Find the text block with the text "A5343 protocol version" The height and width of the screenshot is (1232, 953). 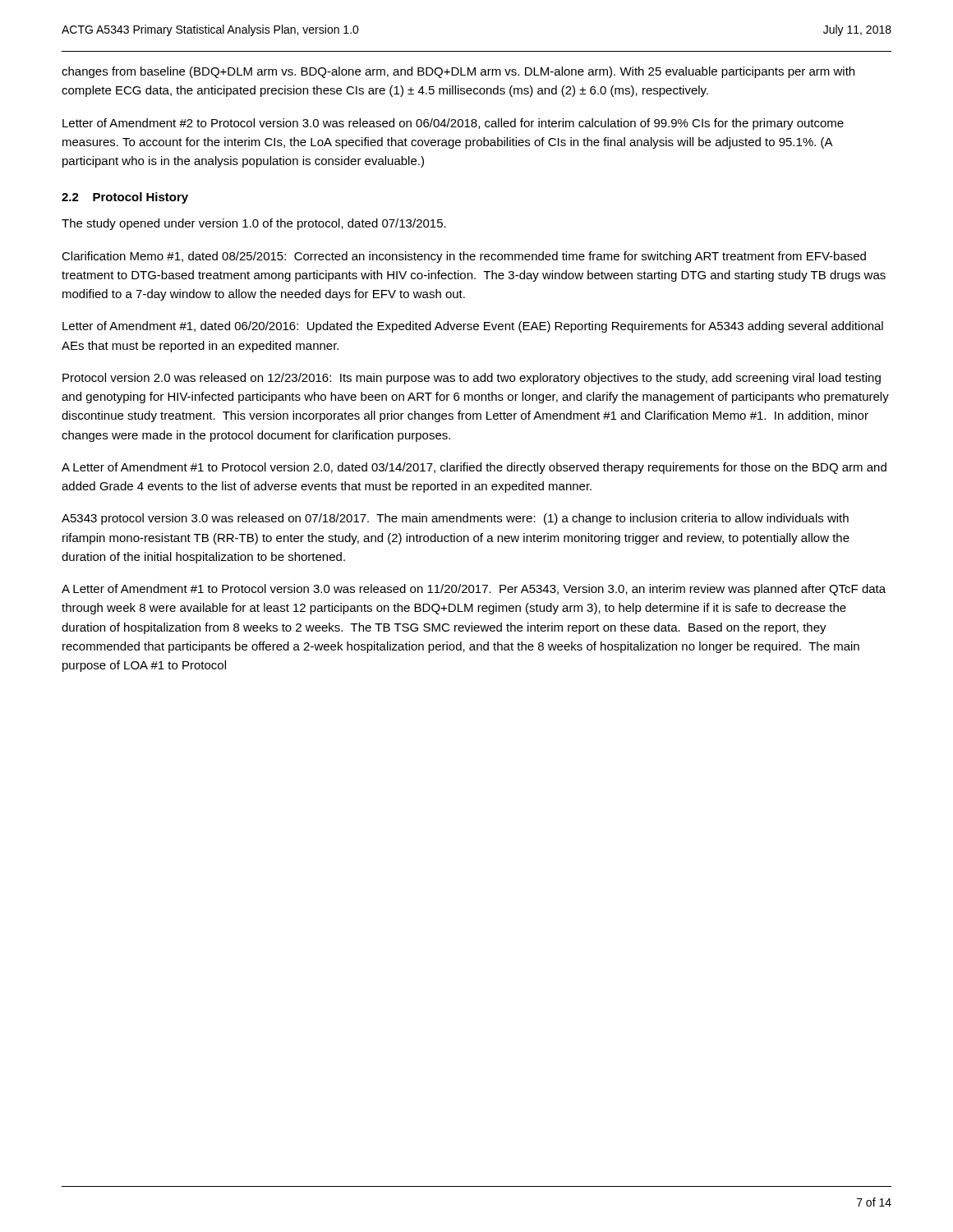tap(456, 537)
